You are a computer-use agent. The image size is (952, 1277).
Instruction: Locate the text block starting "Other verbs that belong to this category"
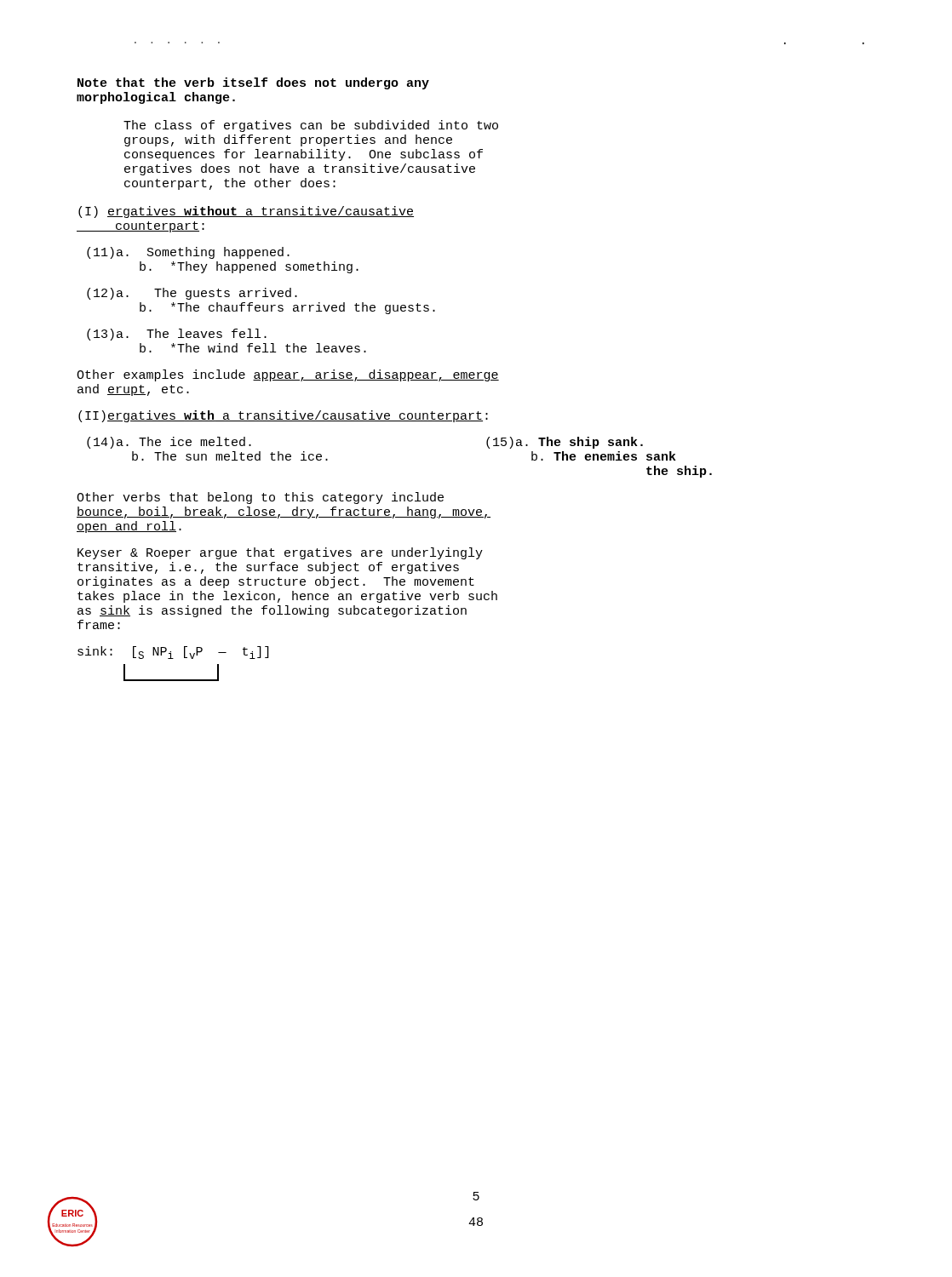coord(284,513)
